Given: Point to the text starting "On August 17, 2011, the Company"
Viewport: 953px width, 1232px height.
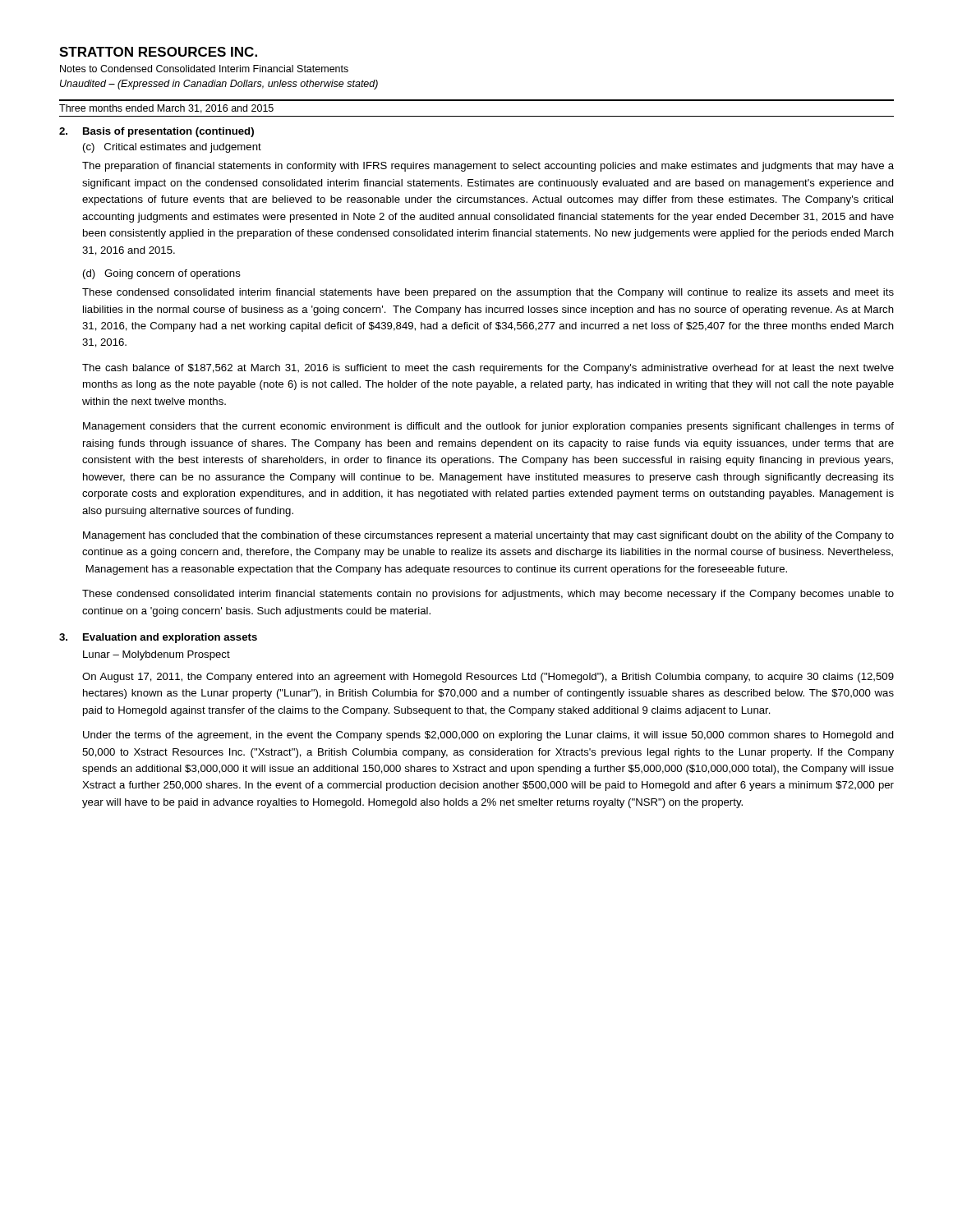Looking at the screenshot, I should (x=488, y=693).
